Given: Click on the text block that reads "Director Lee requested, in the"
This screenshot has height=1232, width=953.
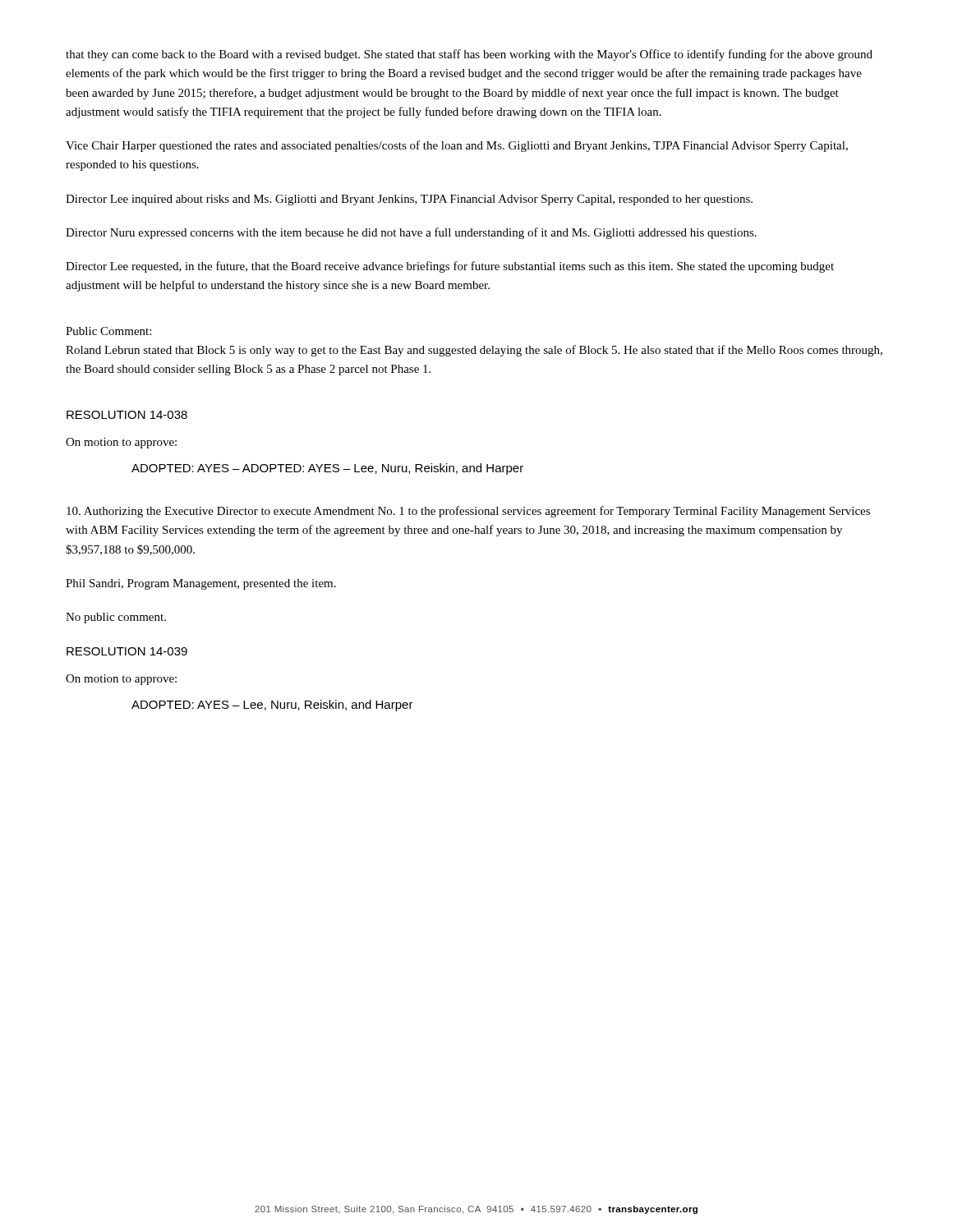Looking at the screenshot, I should [476, 276].
